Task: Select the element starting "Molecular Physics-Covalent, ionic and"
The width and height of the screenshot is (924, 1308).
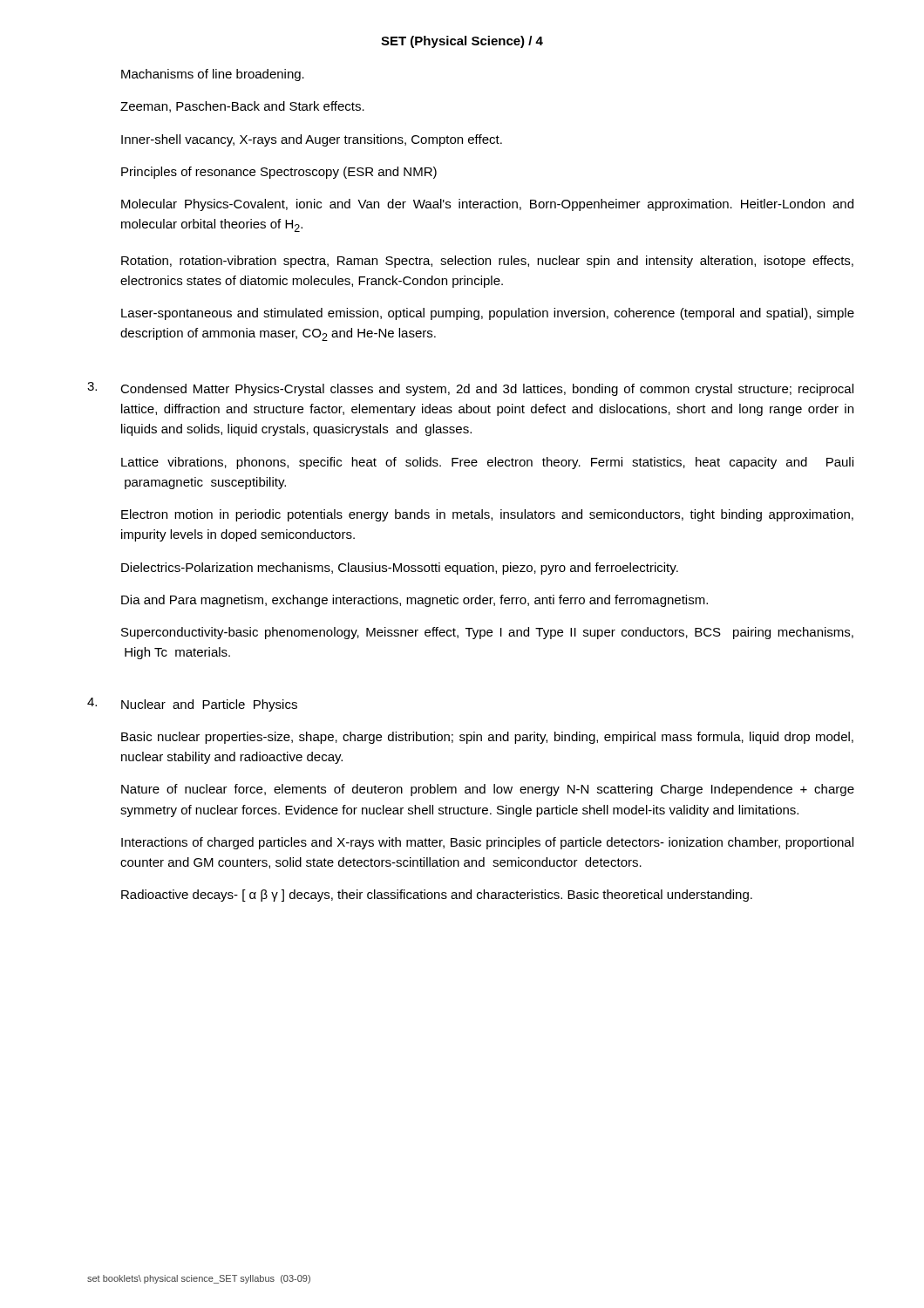Action: 487,215
